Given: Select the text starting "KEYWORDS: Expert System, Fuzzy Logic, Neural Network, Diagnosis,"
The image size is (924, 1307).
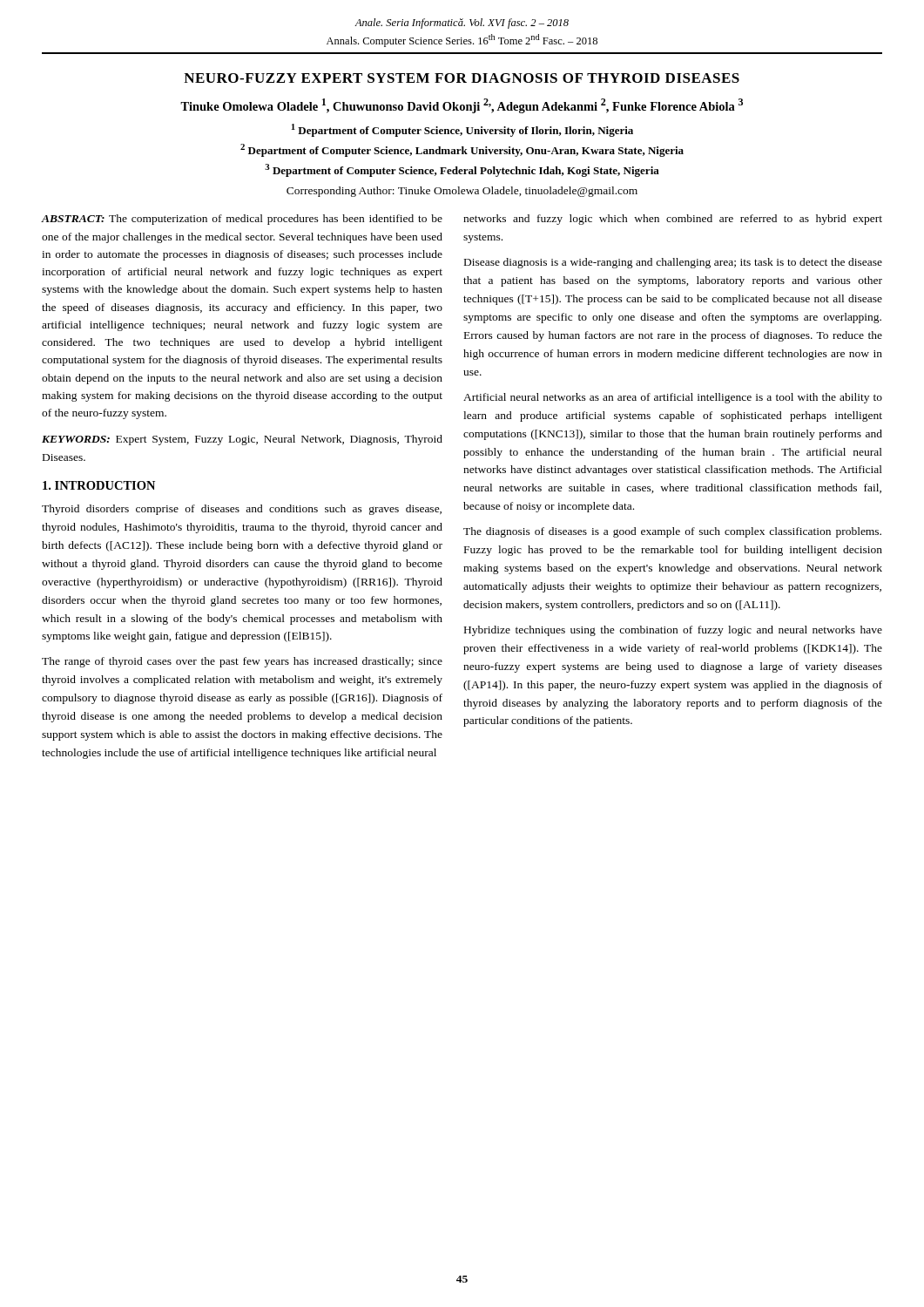Looking at the screenshot, I should click(242, 448).
